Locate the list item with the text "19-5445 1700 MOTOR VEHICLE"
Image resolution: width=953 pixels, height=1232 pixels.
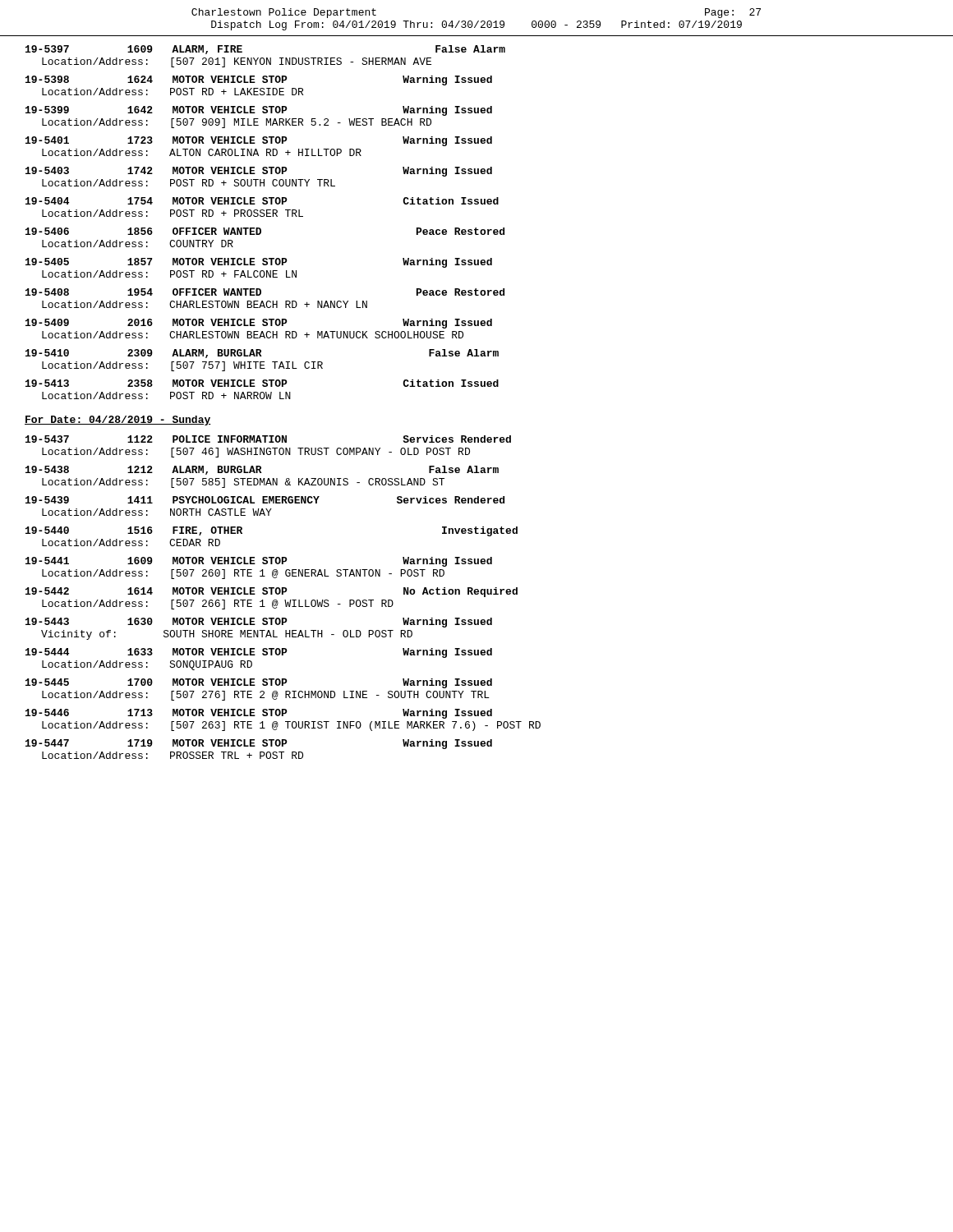pos(476,689)
